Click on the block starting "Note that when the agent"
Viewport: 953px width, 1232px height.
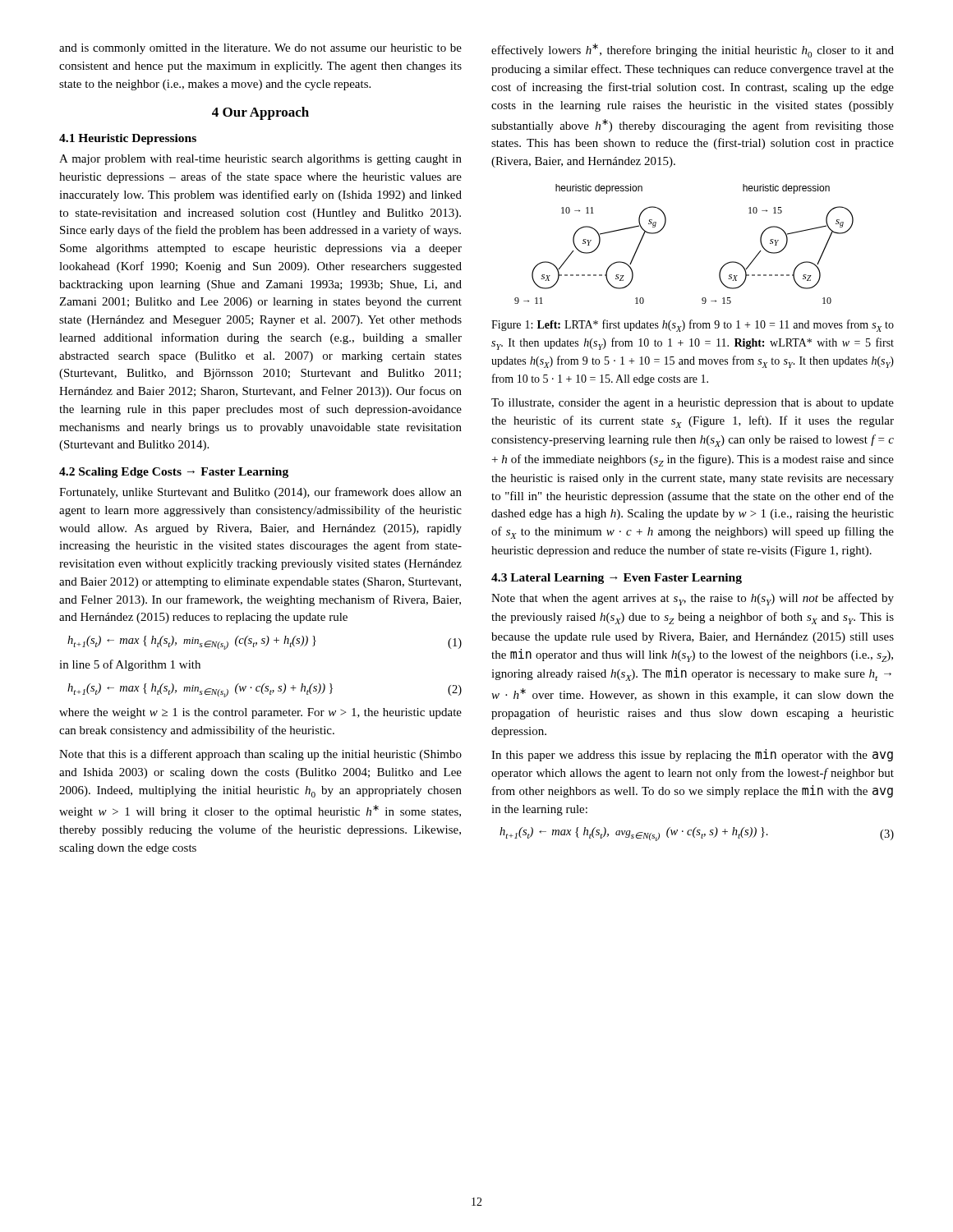click(693, 704)
